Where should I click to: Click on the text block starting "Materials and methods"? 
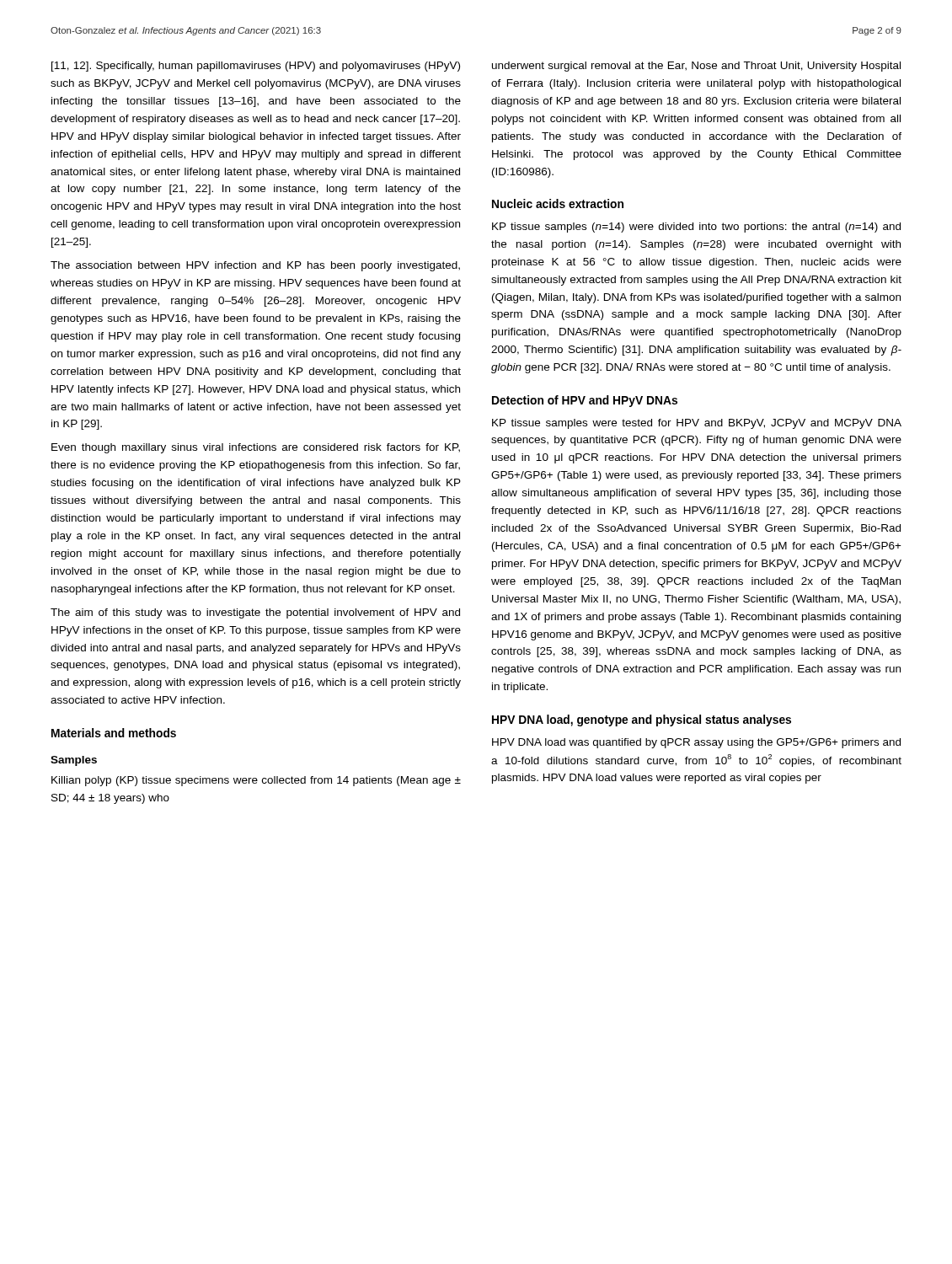point(114,734)
